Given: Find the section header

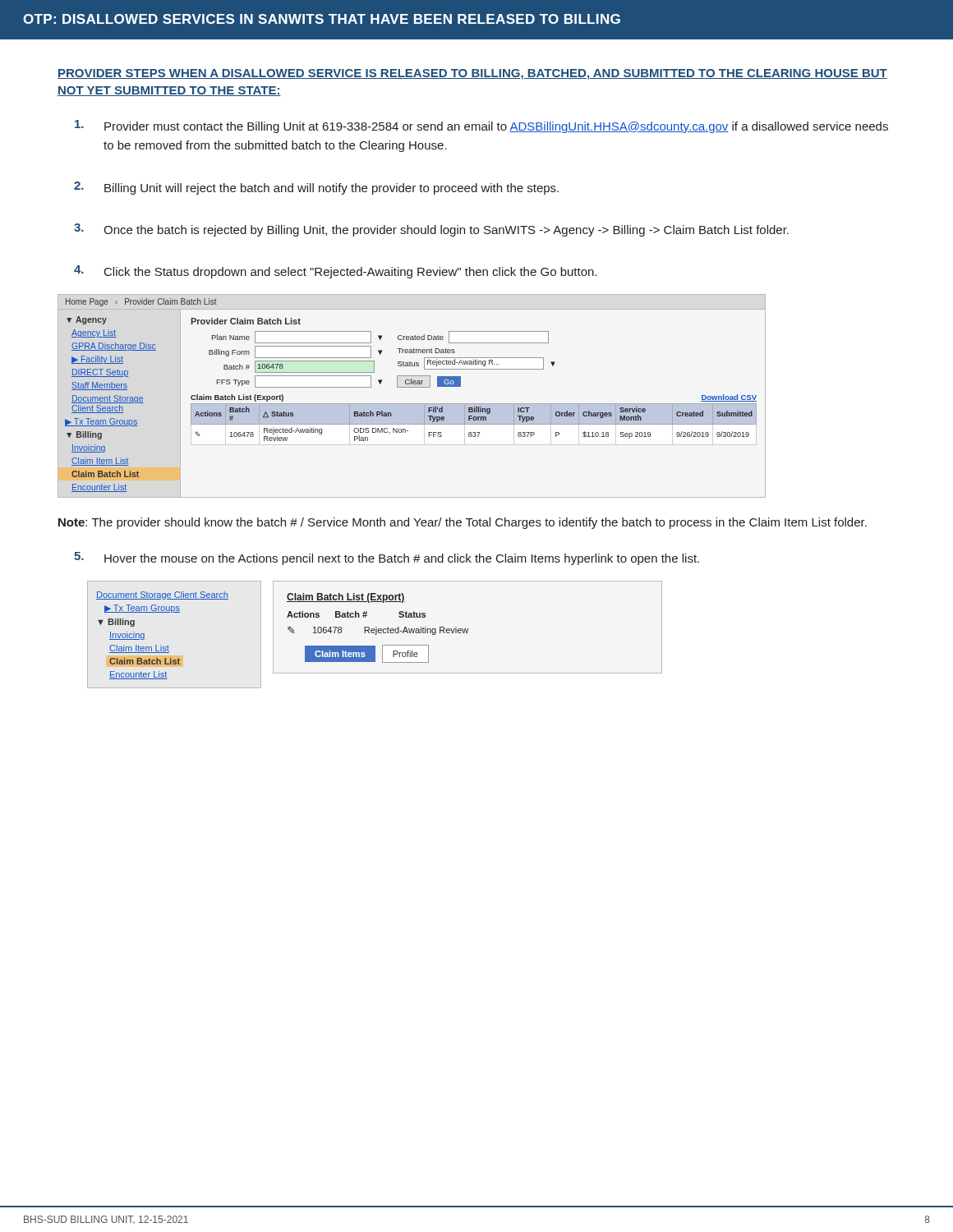Looking at the screenshot, I should (472, 81).
